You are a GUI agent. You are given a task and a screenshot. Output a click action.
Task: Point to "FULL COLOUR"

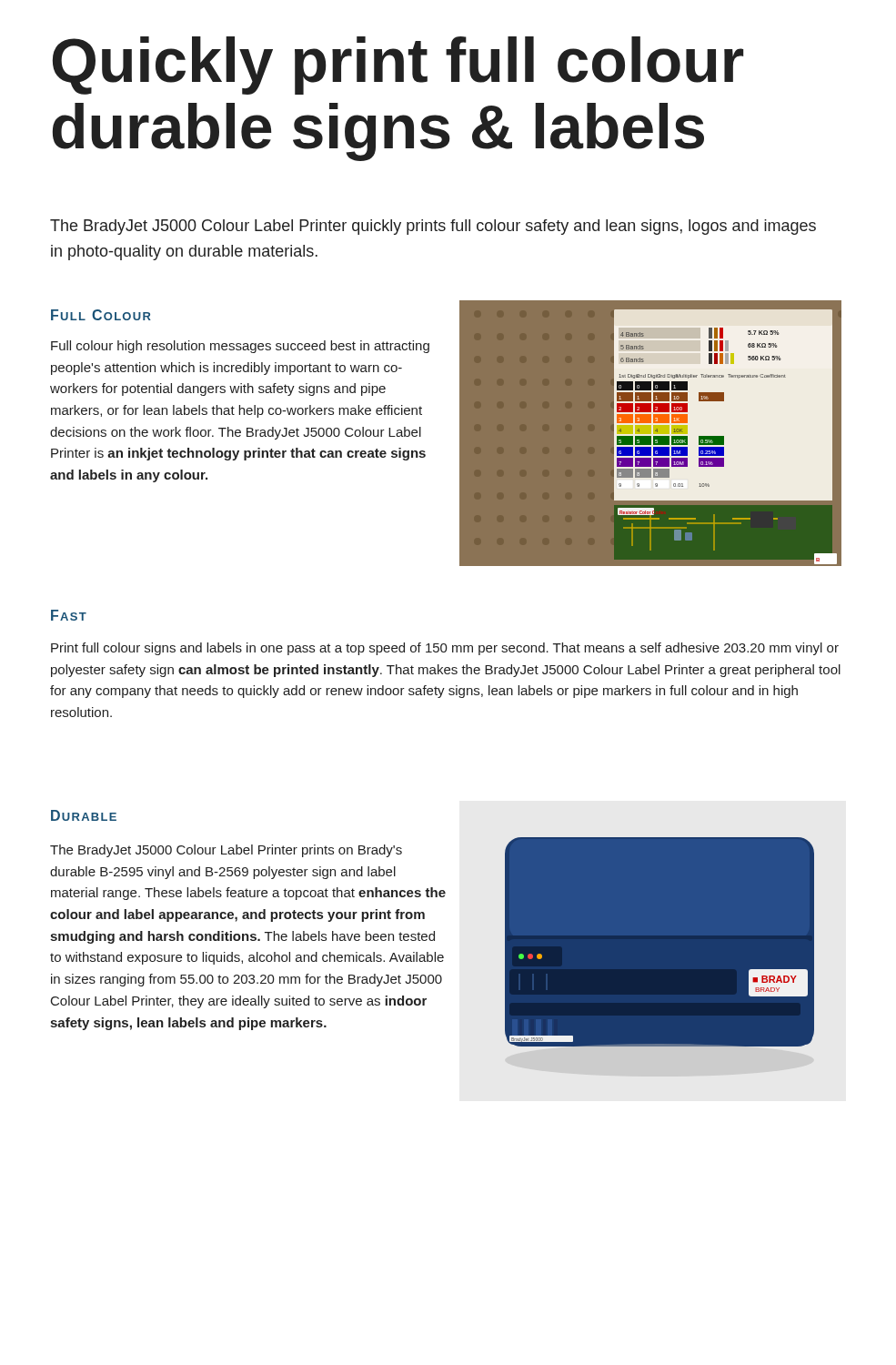click(x=101, y=315)
